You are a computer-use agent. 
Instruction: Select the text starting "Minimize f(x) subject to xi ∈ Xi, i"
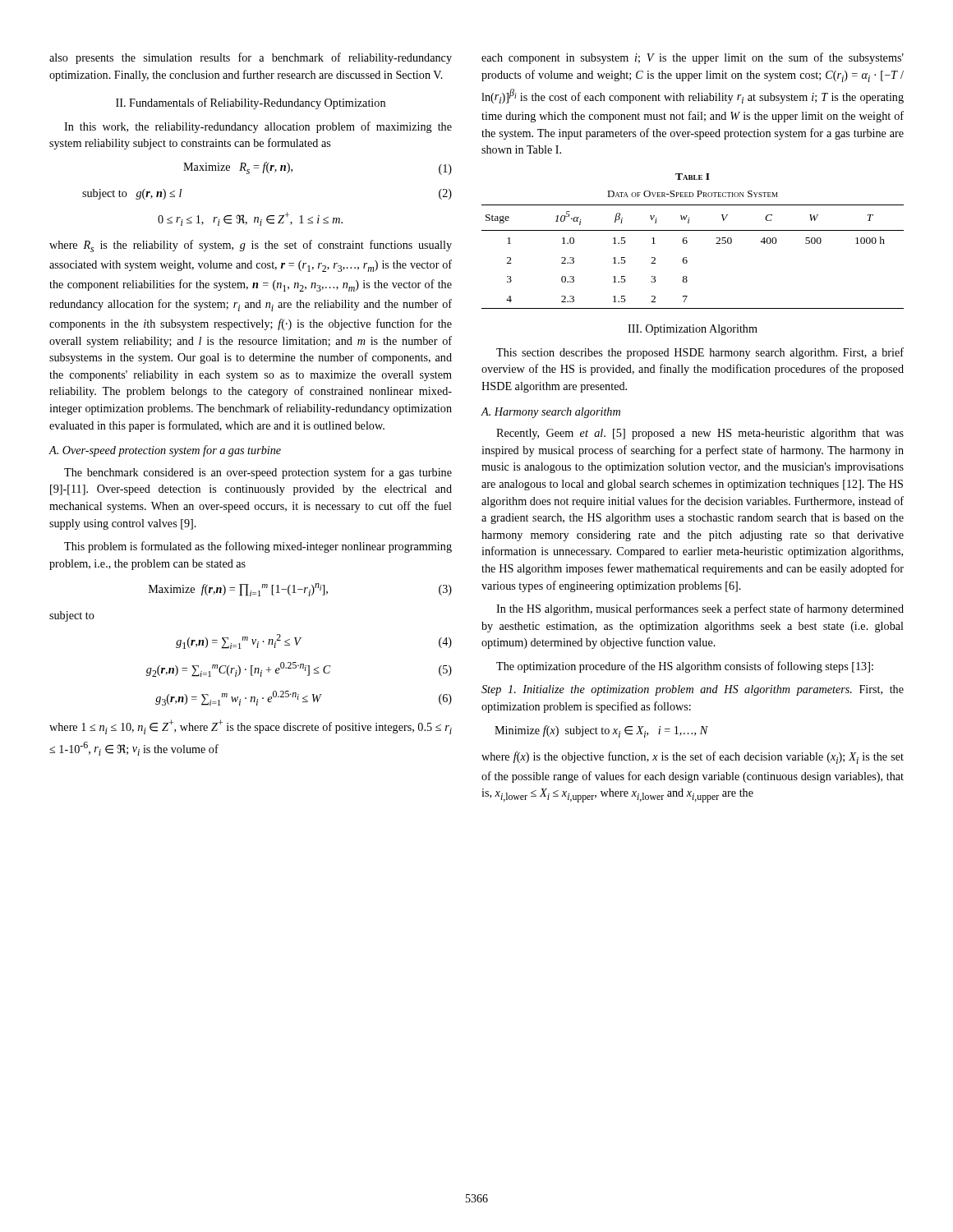pos(699,732)
